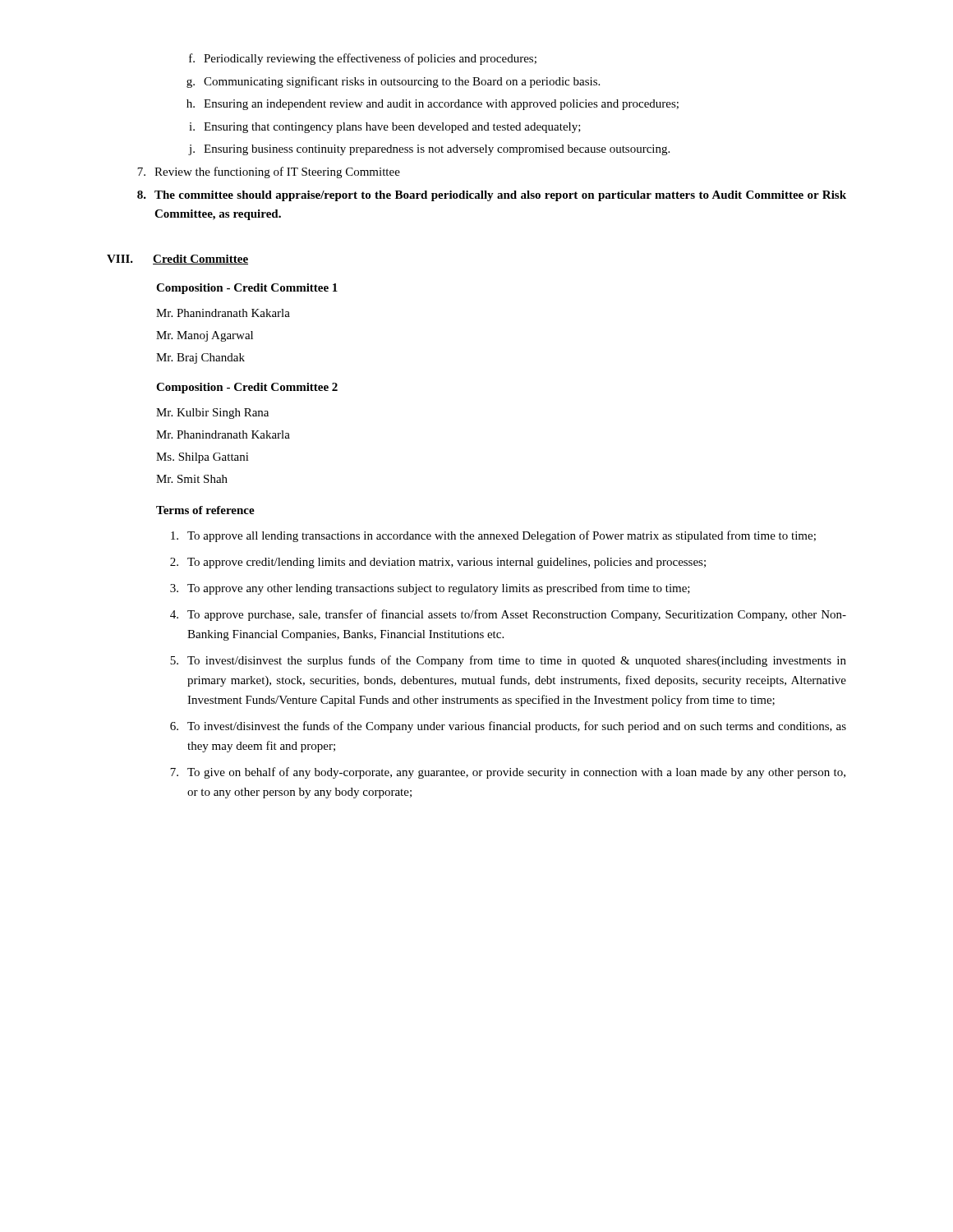The height and width of the screenshot is (1232, 953).
Task: Locate the list item with the text "5. To invest/disinvest the surplus funds of the"
Action: tap(501, 680)
